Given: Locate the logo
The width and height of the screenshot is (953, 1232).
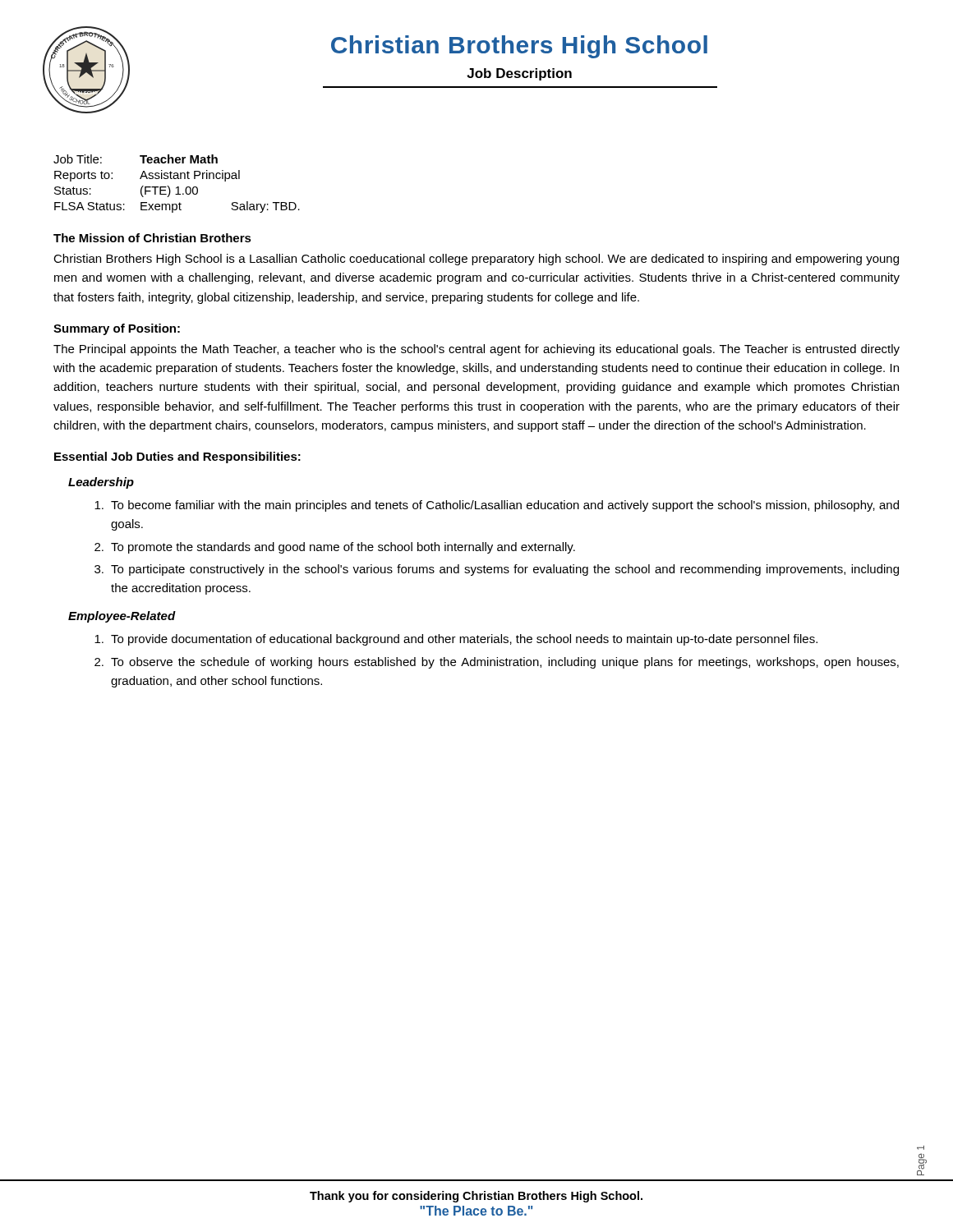Looking at the screenshot, I should pos(88,71).
